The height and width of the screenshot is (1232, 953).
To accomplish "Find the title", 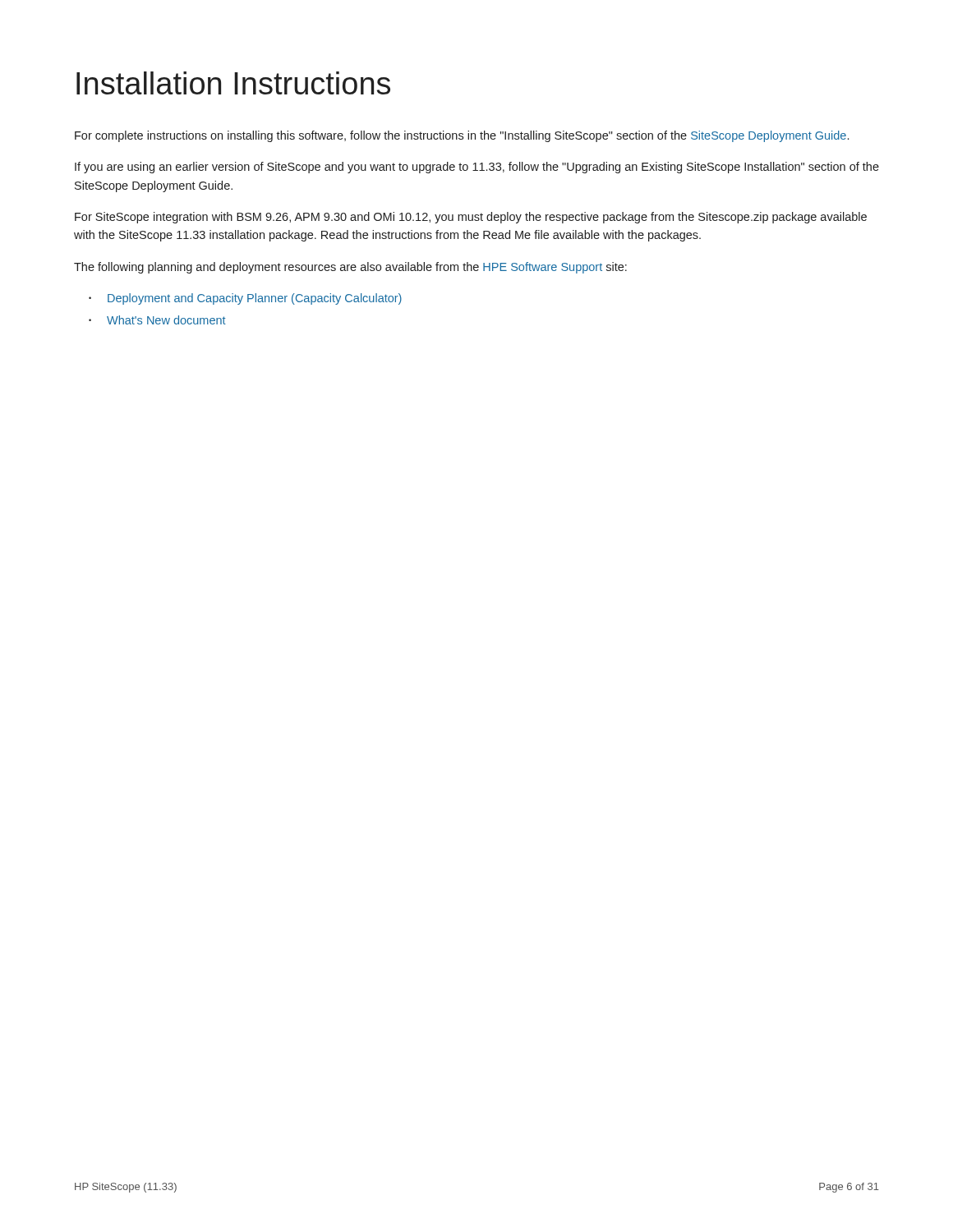I will point(476,84).
